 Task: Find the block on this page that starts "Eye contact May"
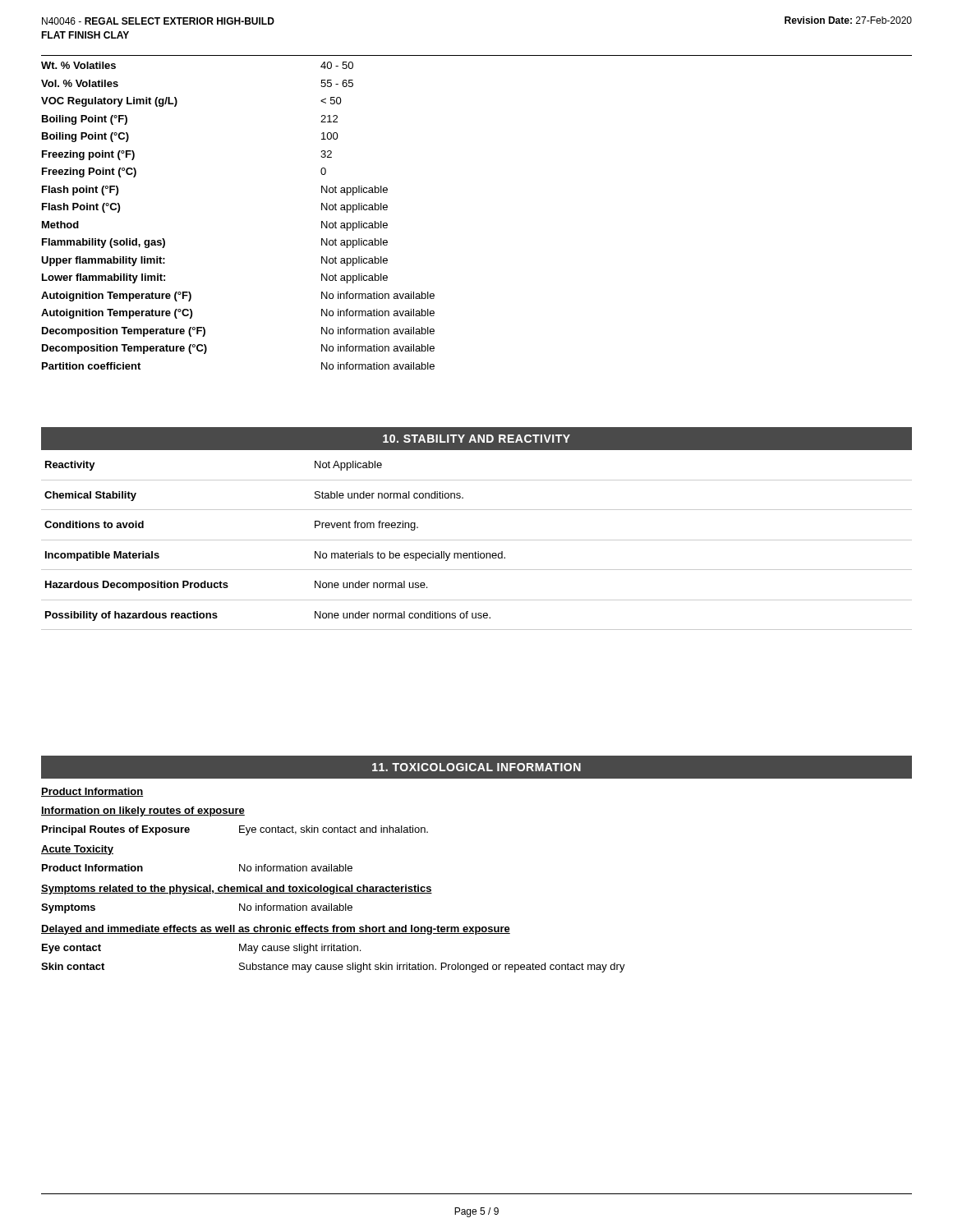click(476, 957)
